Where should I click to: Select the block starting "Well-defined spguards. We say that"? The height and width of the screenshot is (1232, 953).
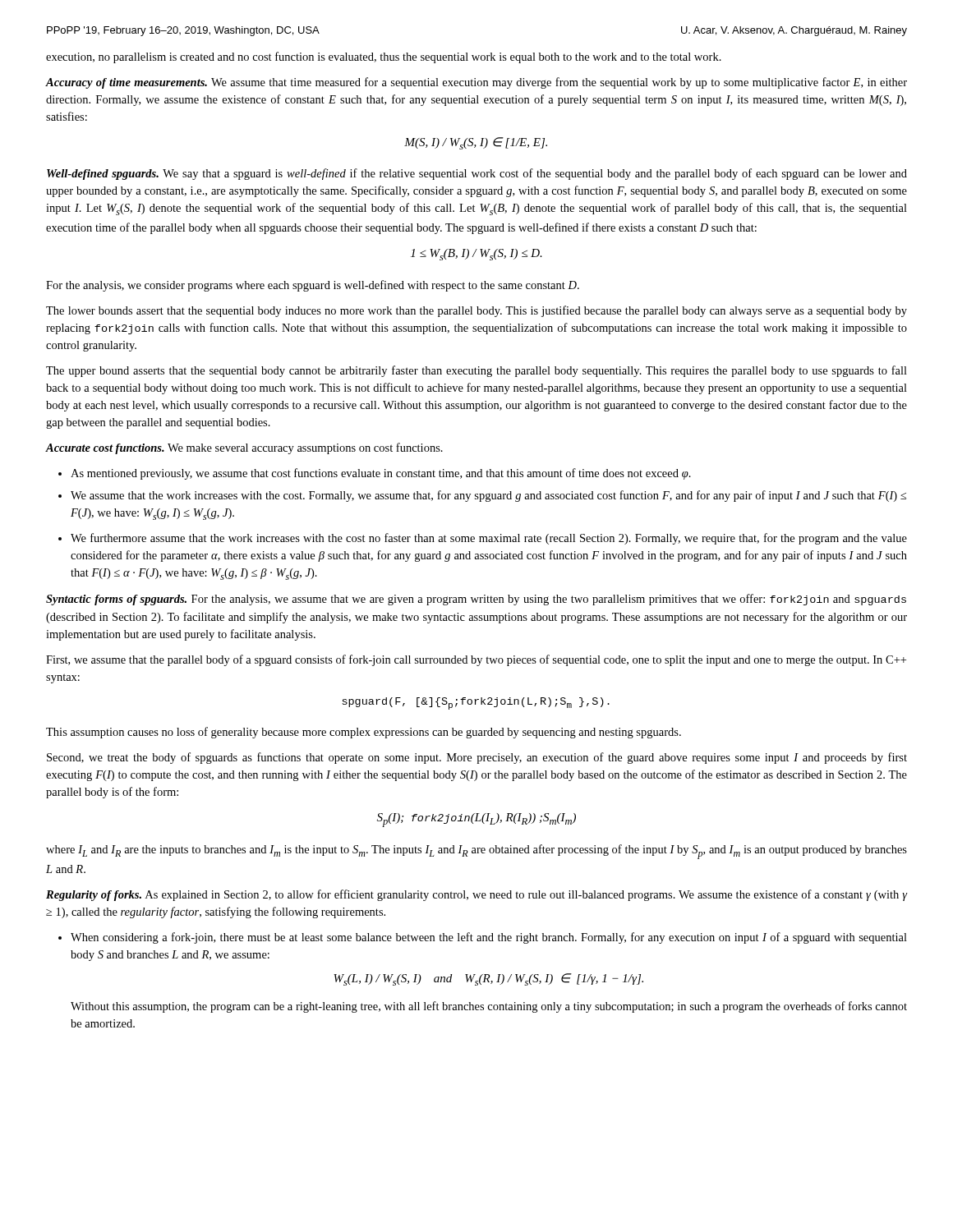[x=476, y=201]
